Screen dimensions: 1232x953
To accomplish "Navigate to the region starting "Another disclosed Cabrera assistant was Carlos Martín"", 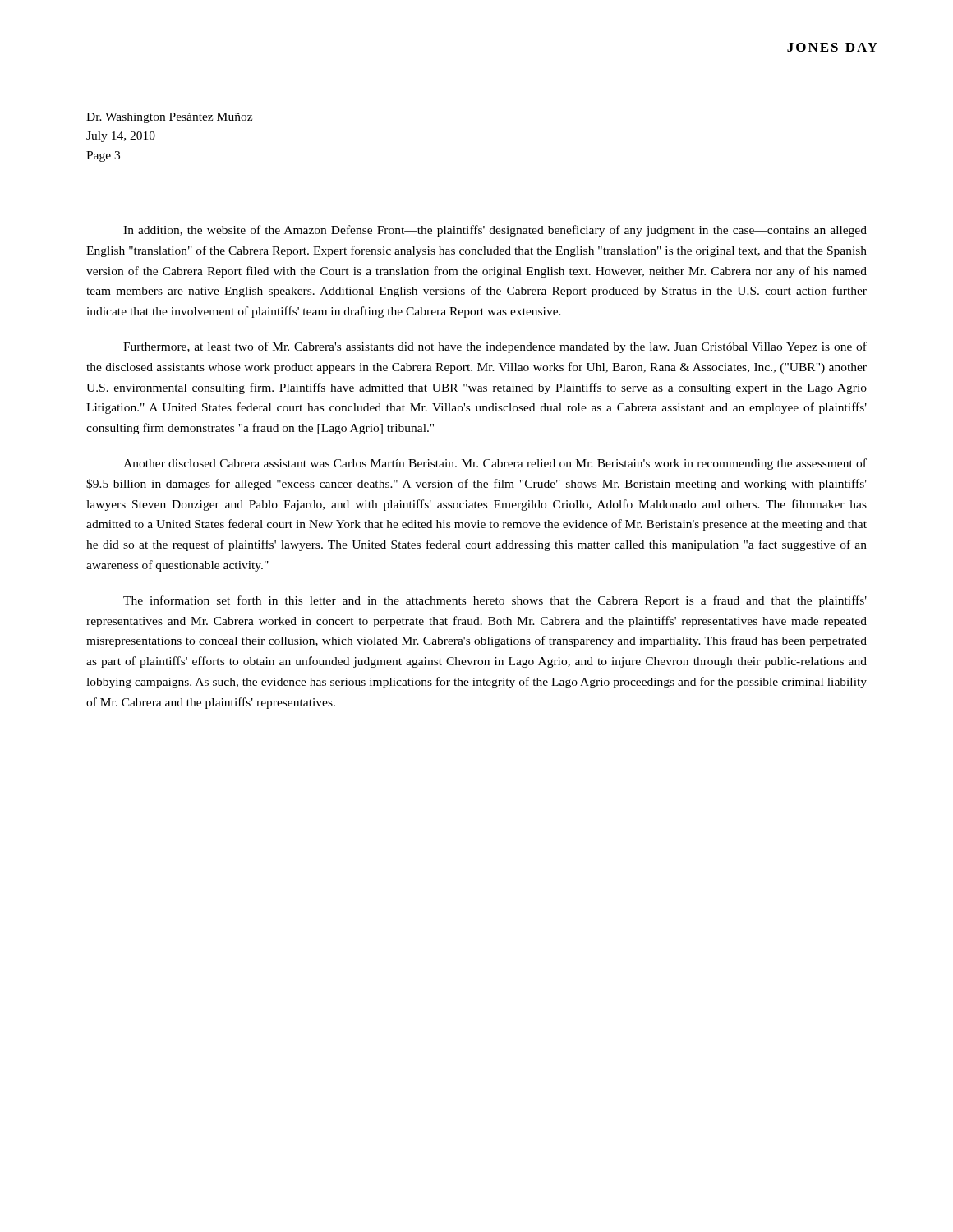I will pos(476,514).
